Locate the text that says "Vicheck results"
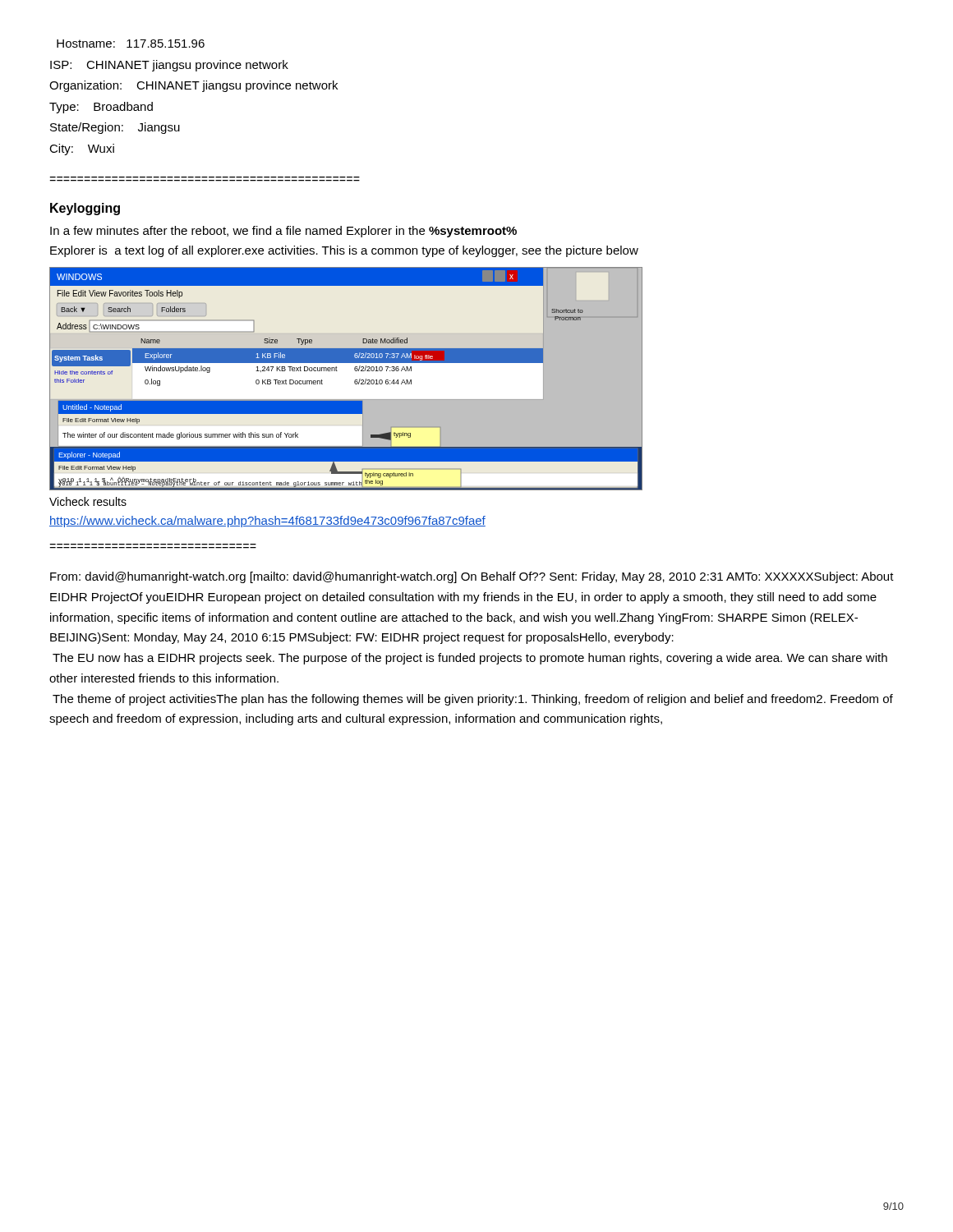This screenshot has width=953, height=1232. [x=88, y=502]
